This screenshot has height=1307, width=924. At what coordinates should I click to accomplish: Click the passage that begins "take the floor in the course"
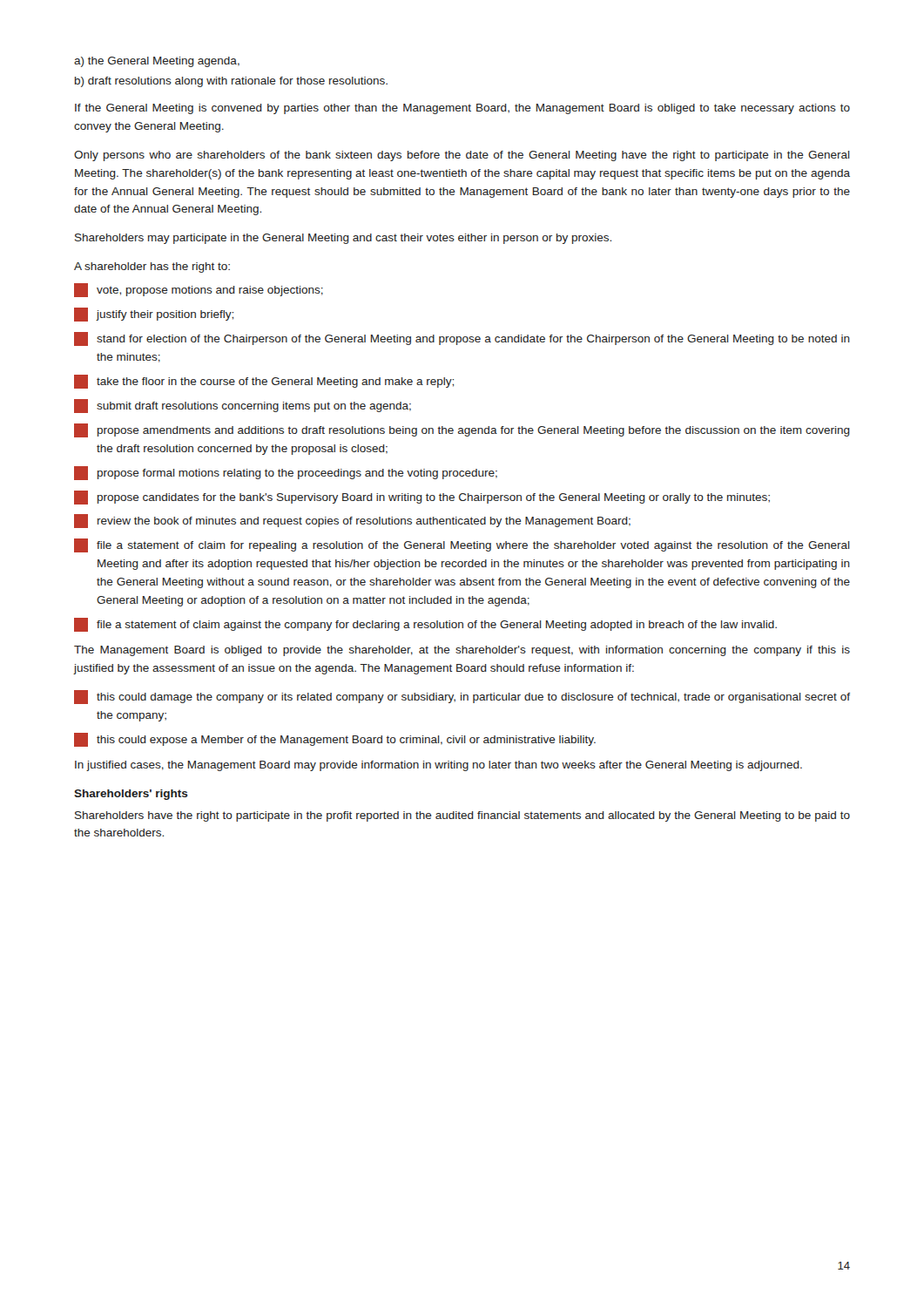462,382
